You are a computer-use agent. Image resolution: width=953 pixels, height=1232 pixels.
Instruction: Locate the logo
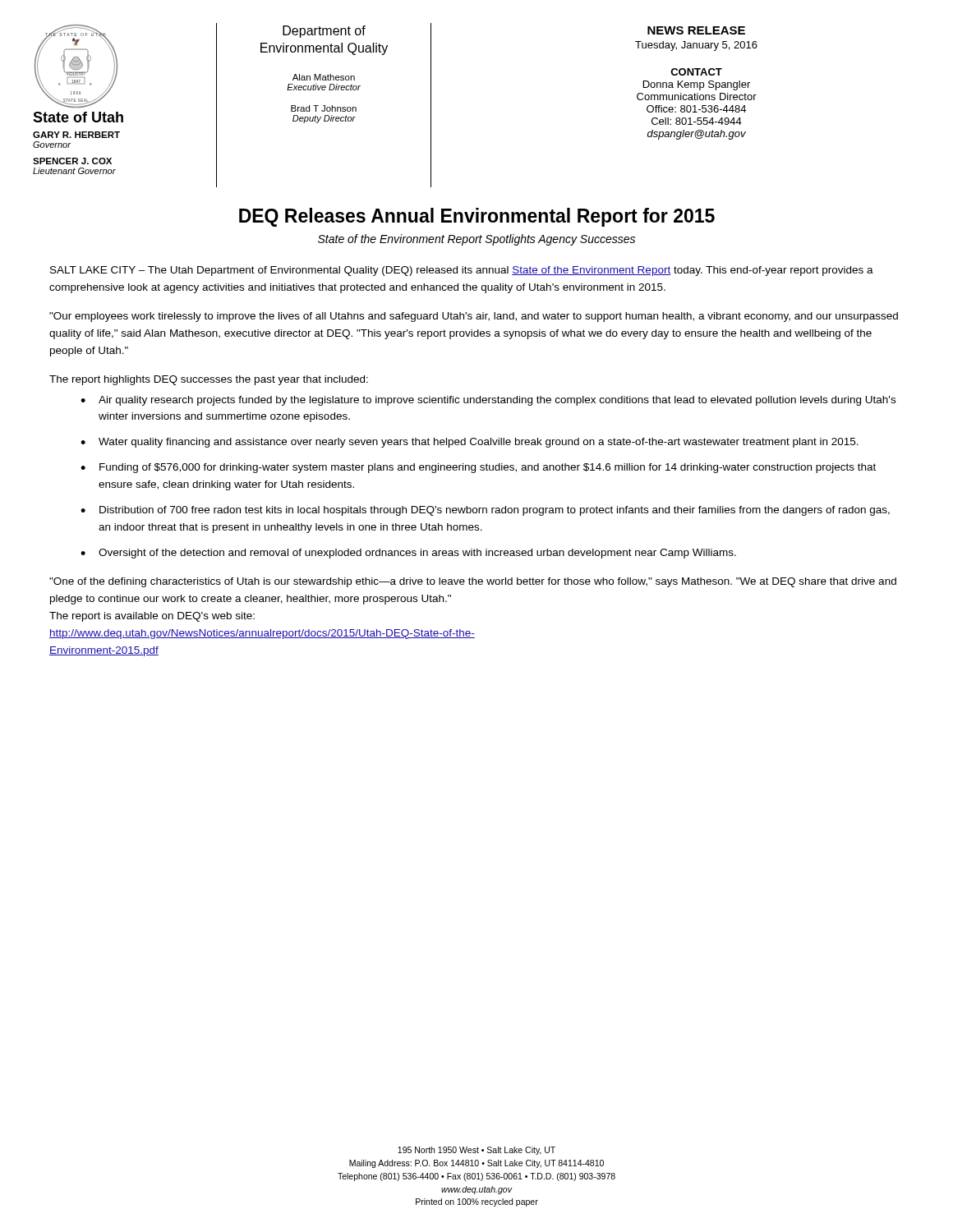pos(116,105)
